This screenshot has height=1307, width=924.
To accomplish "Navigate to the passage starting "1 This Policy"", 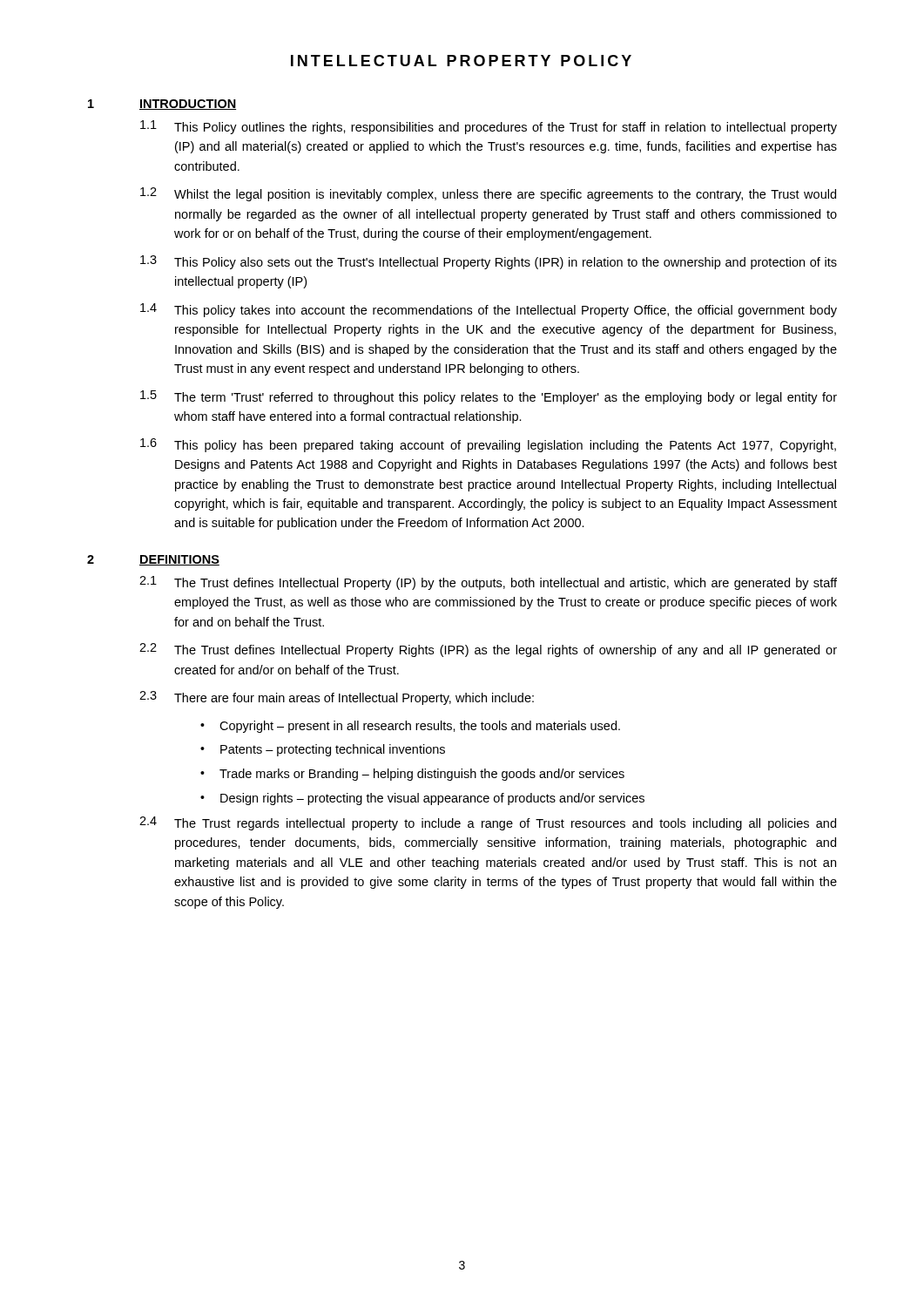I will (462, 147).
